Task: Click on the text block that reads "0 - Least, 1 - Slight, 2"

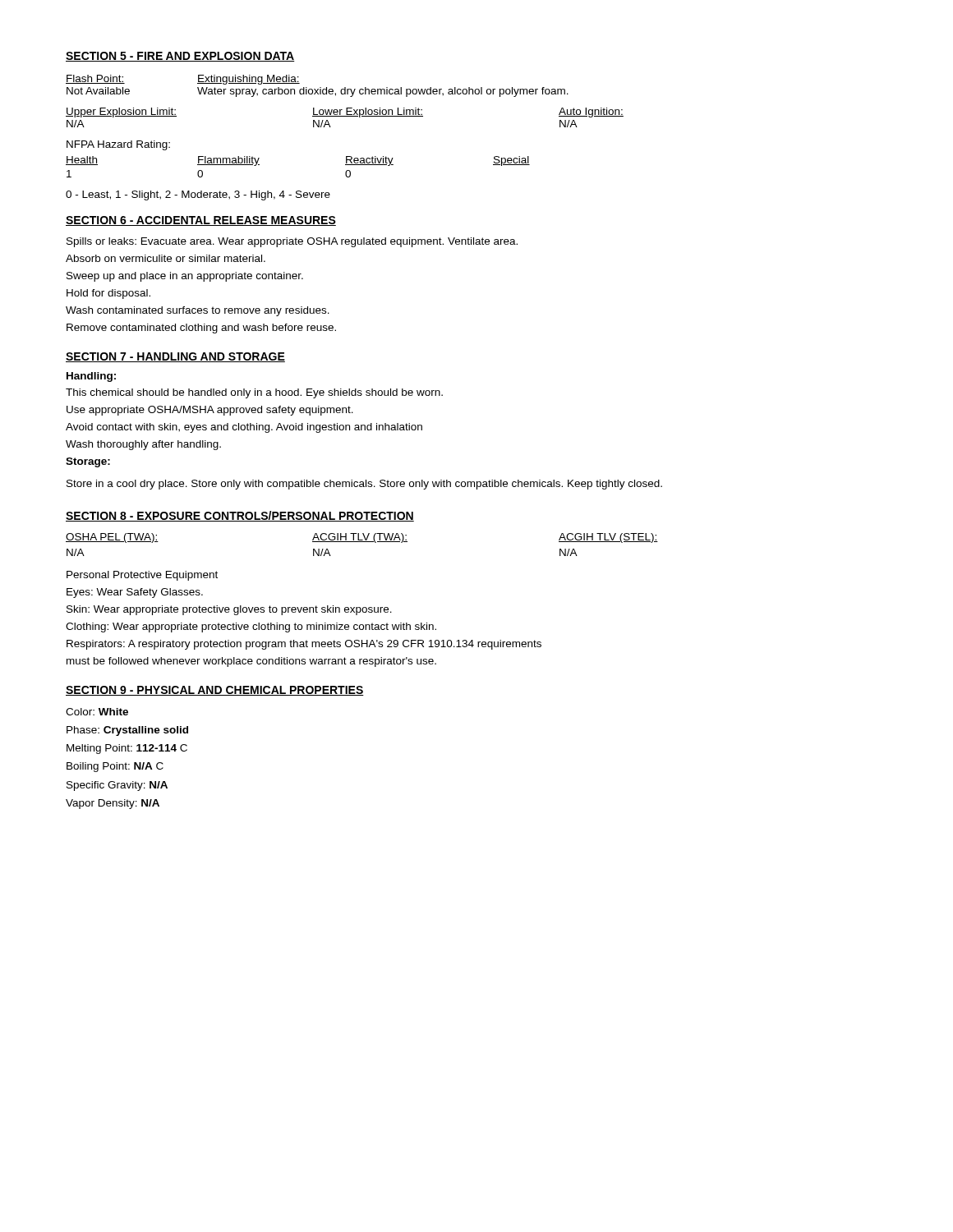Action: pos(198,194)
